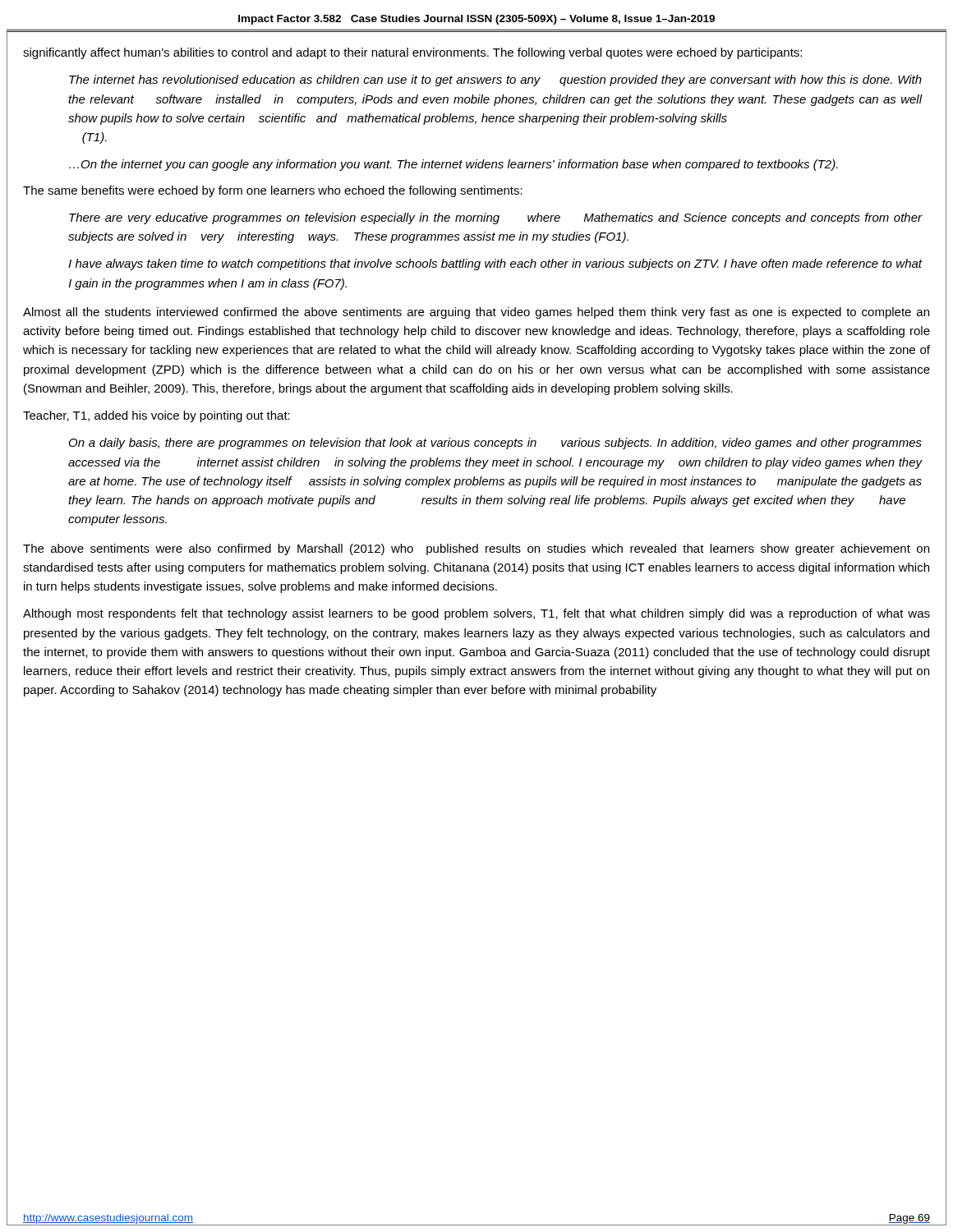
Task: Find the text block that reads "Although most respondents felt that"
Action: [476, 652]
